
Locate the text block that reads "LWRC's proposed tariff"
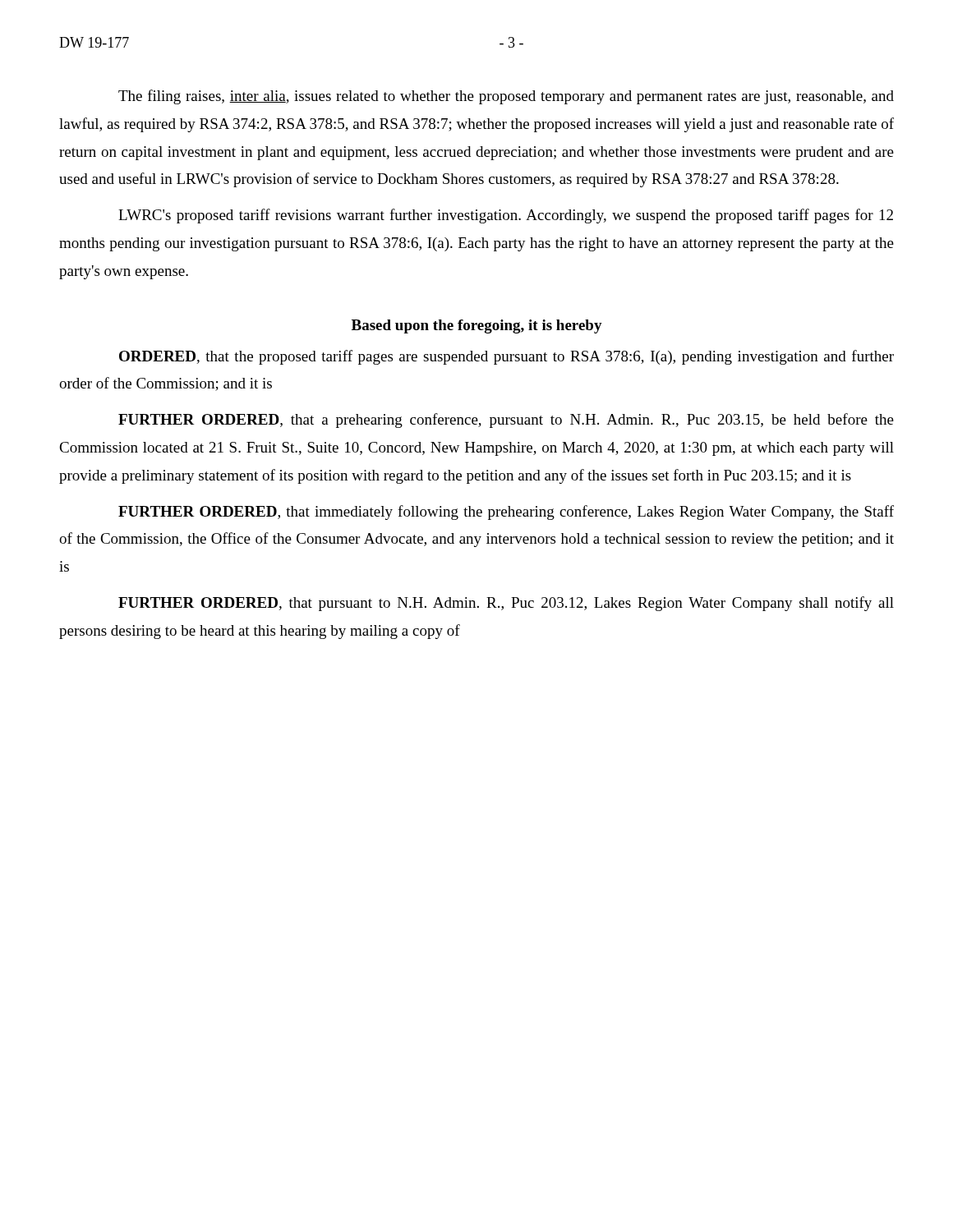click(x=476, y=243)
